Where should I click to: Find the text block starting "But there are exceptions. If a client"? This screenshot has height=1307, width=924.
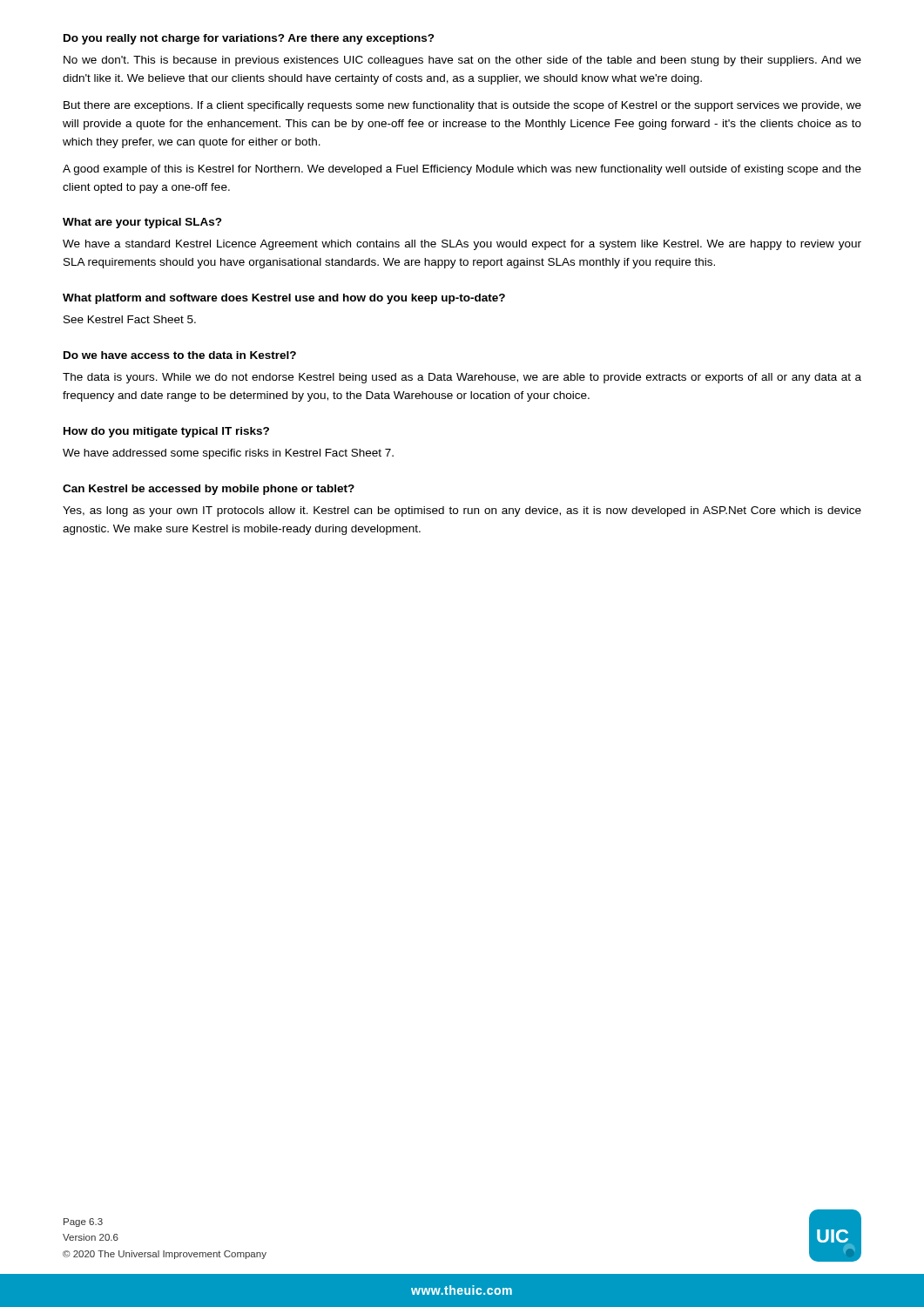462,123
